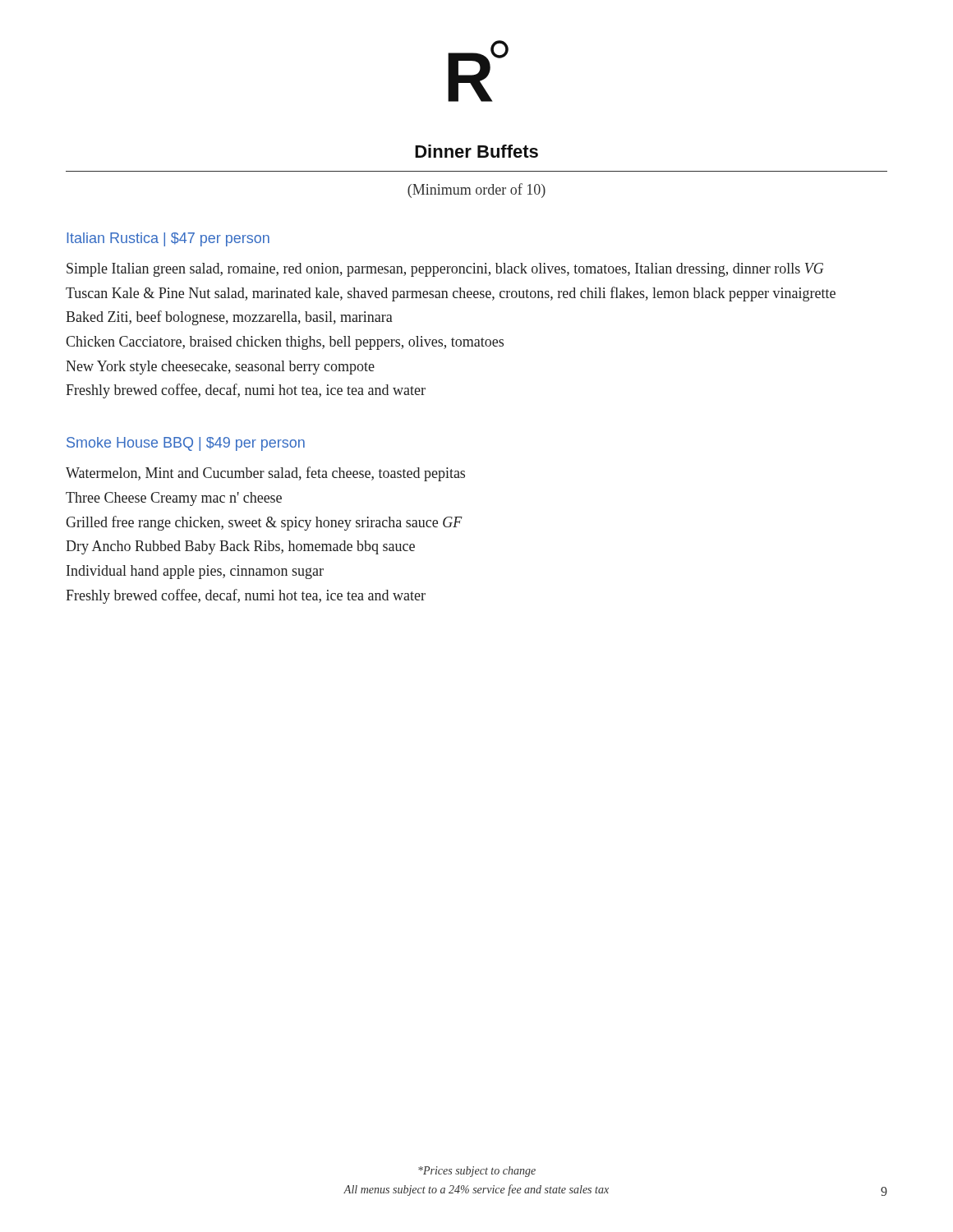The width and height of the screenshot is (953, 1232).
Task: Navigate to the element starting "Individual hand apple pies, cinnamon"
Action: click(x=195, y=571)
